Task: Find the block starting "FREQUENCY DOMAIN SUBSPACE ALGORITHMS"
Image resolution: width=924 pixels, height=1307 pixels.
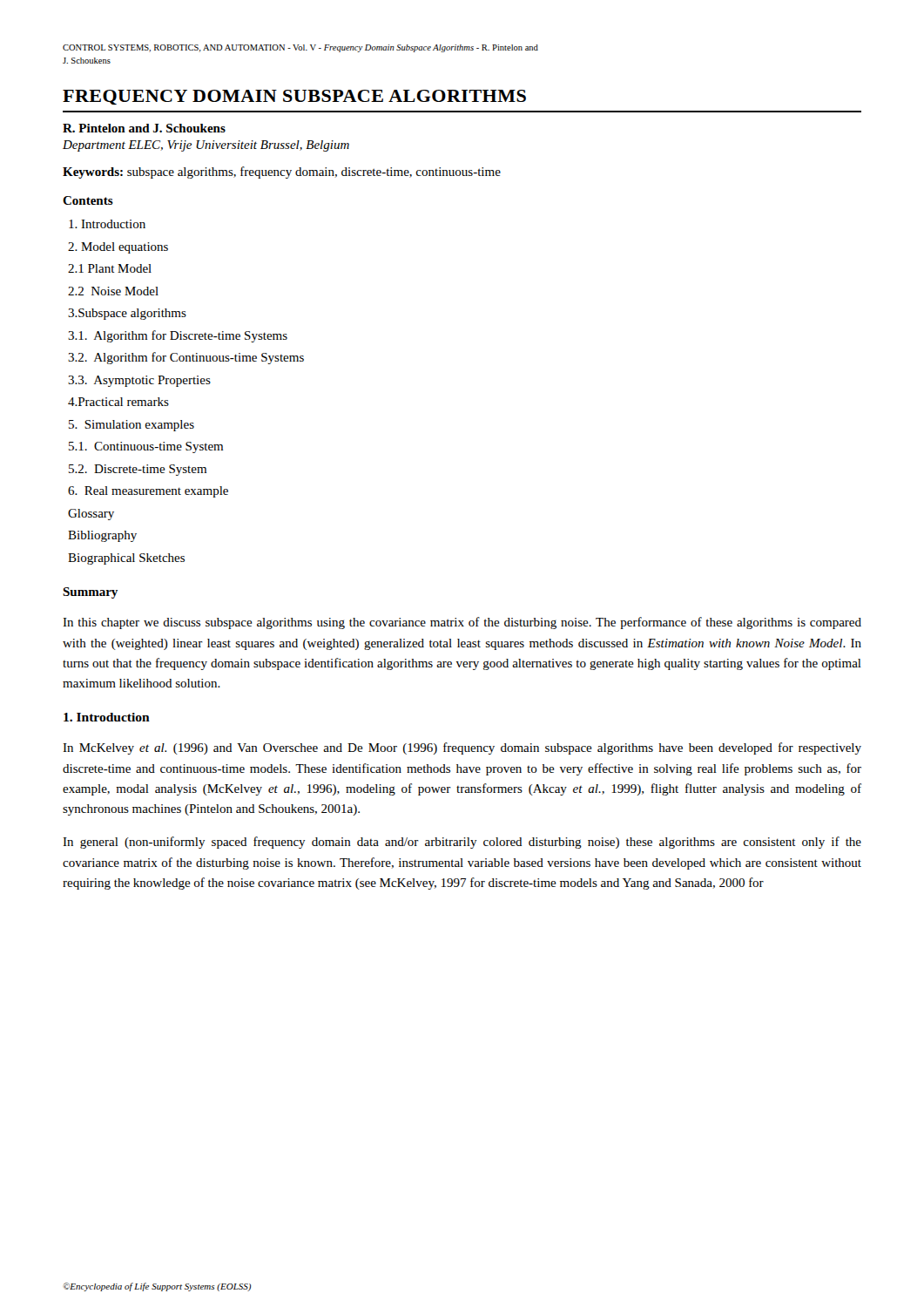Action: pos(462,99)
